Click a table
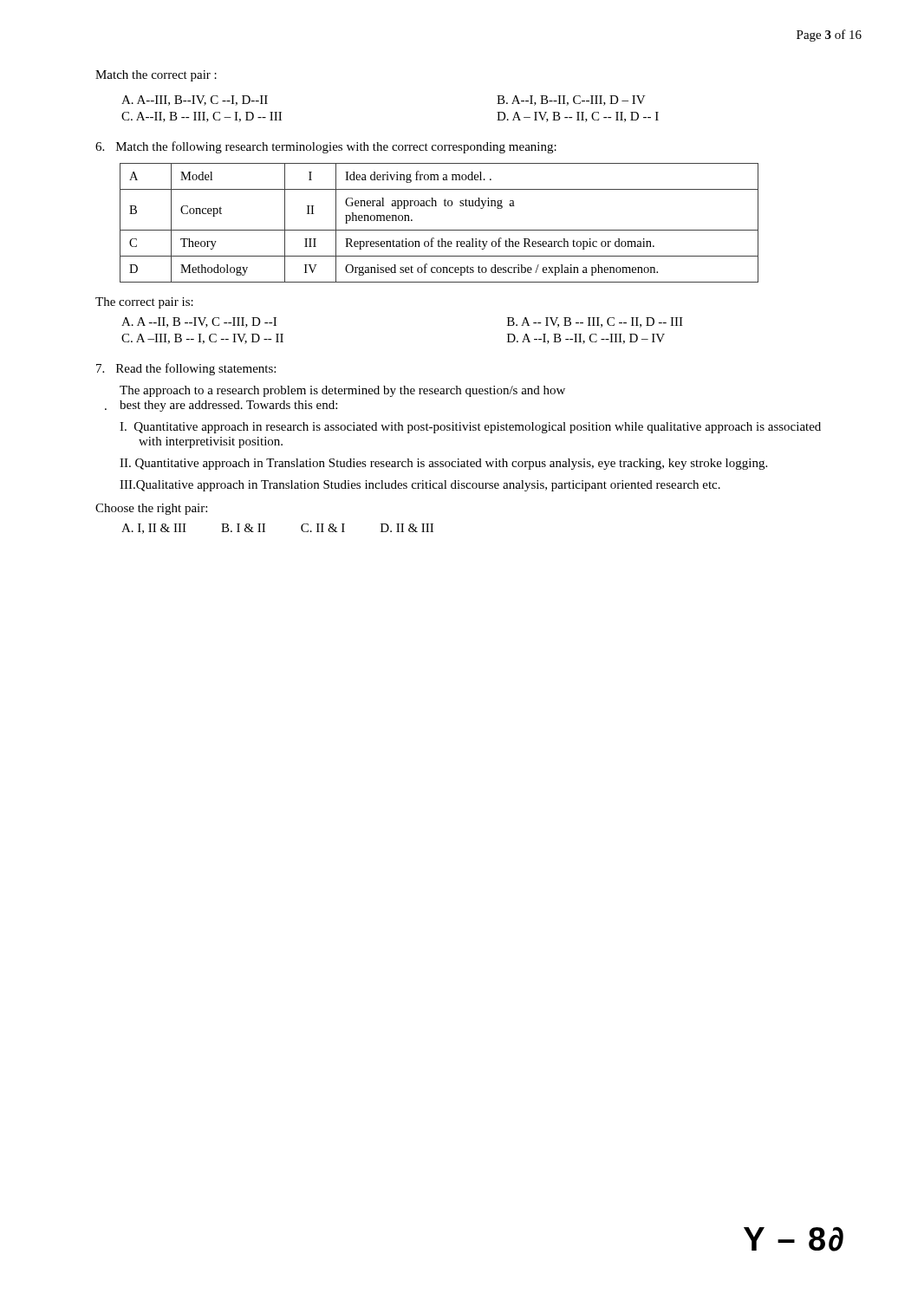 click(483, 223)
